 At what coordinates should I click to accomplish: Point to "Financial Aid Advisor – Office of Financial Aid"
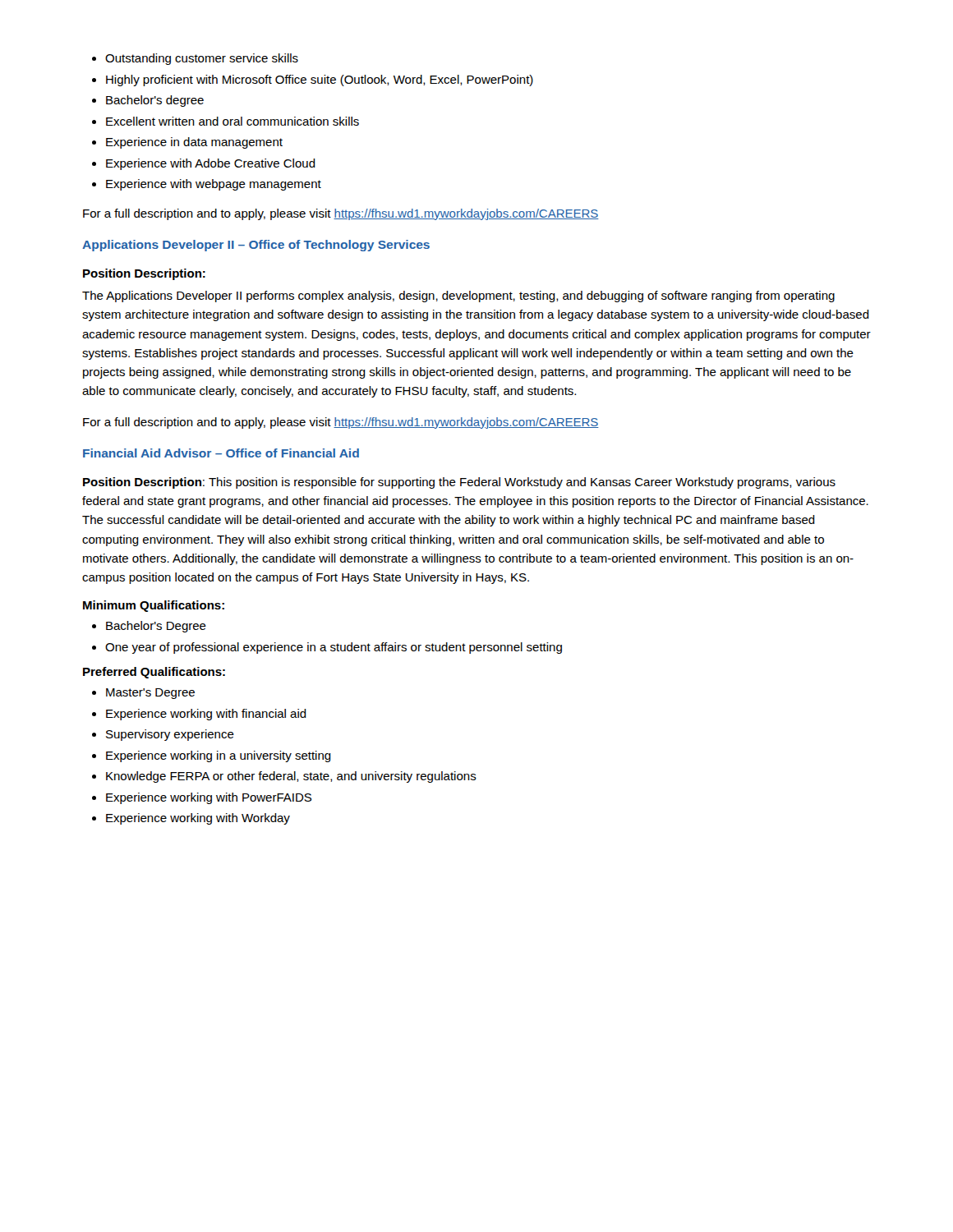[x=221, y=453]
